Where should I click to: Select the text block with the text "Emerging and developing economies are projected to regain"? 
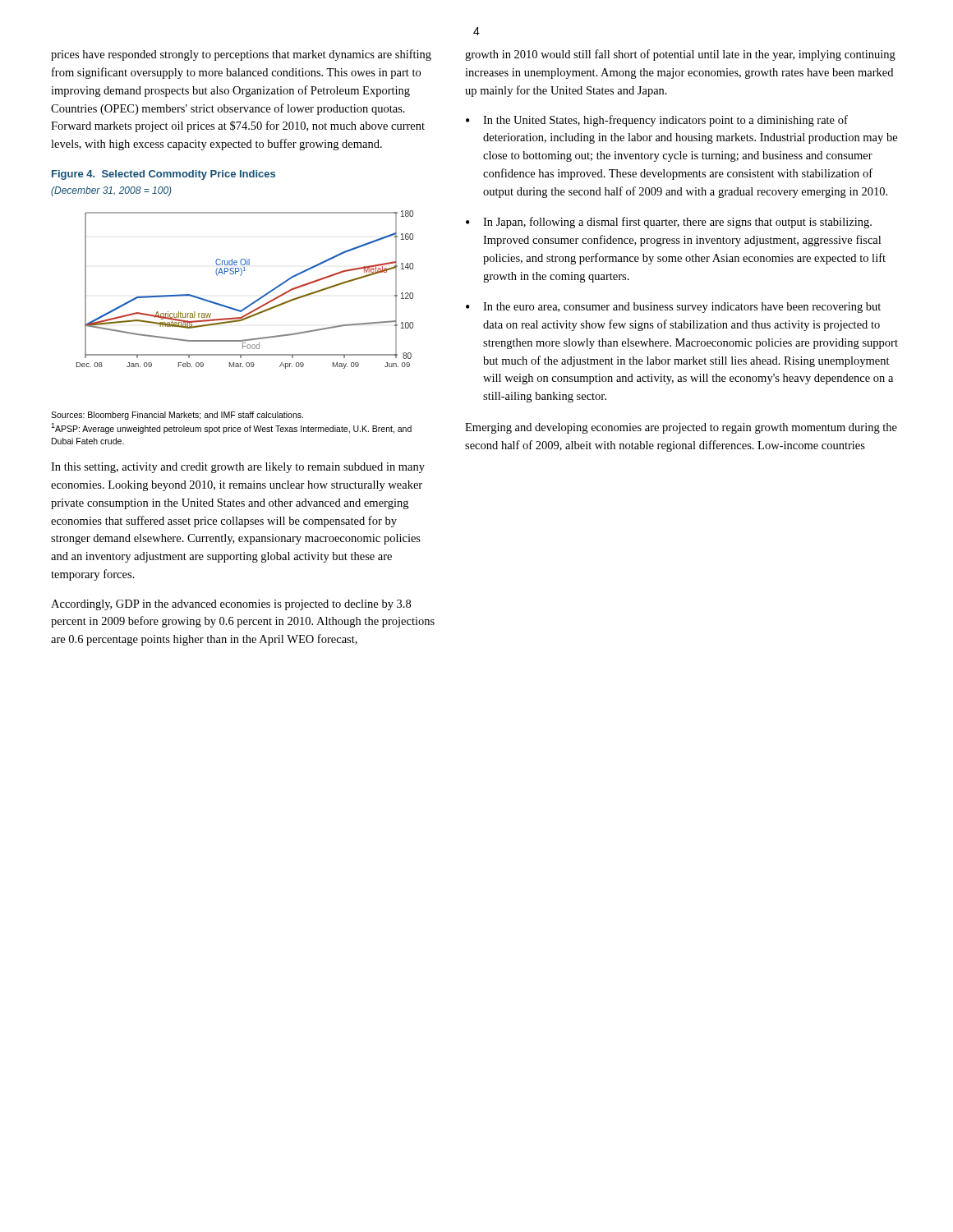point(681,436)
